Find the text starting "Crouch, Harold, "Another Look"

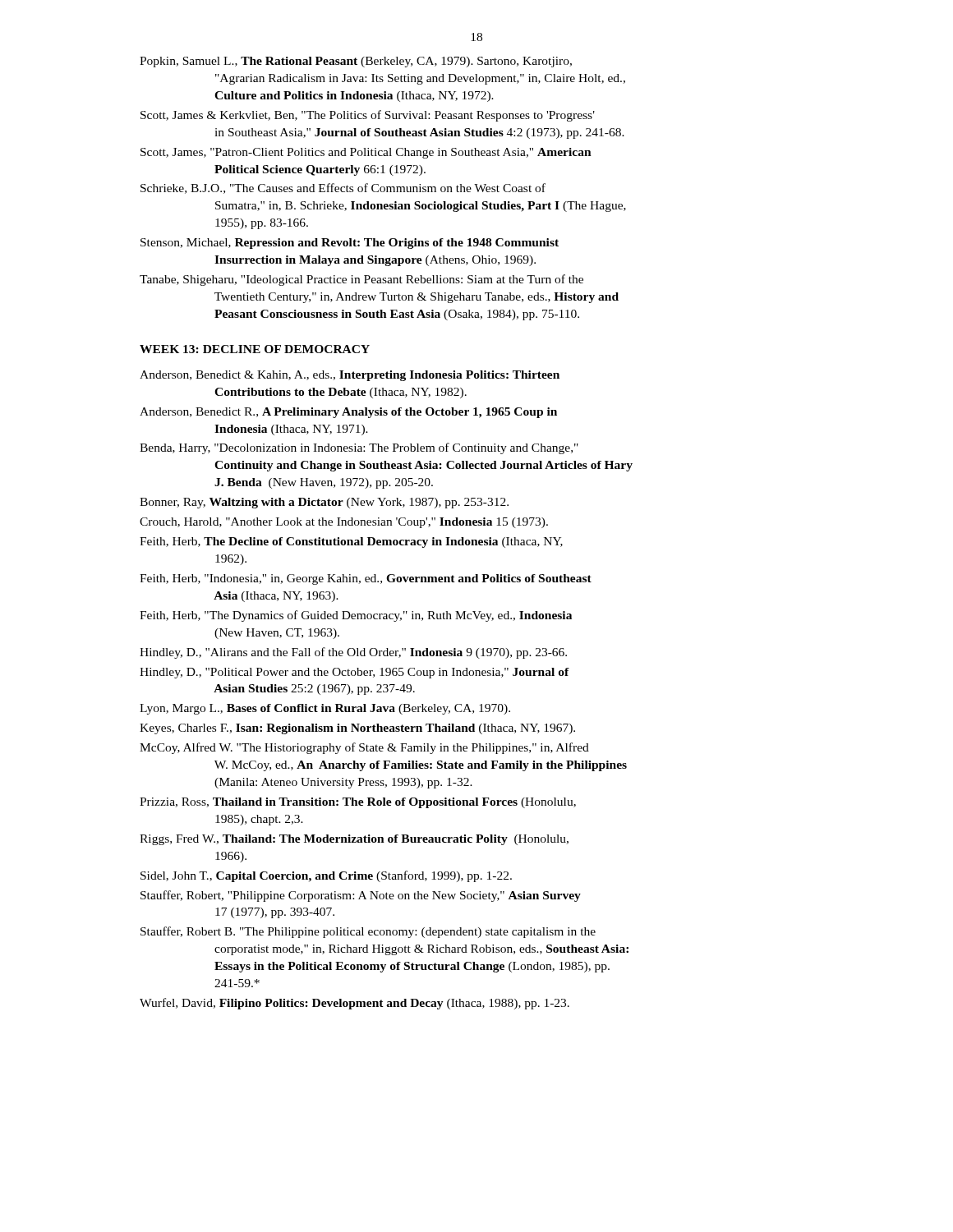pos(344,521)
